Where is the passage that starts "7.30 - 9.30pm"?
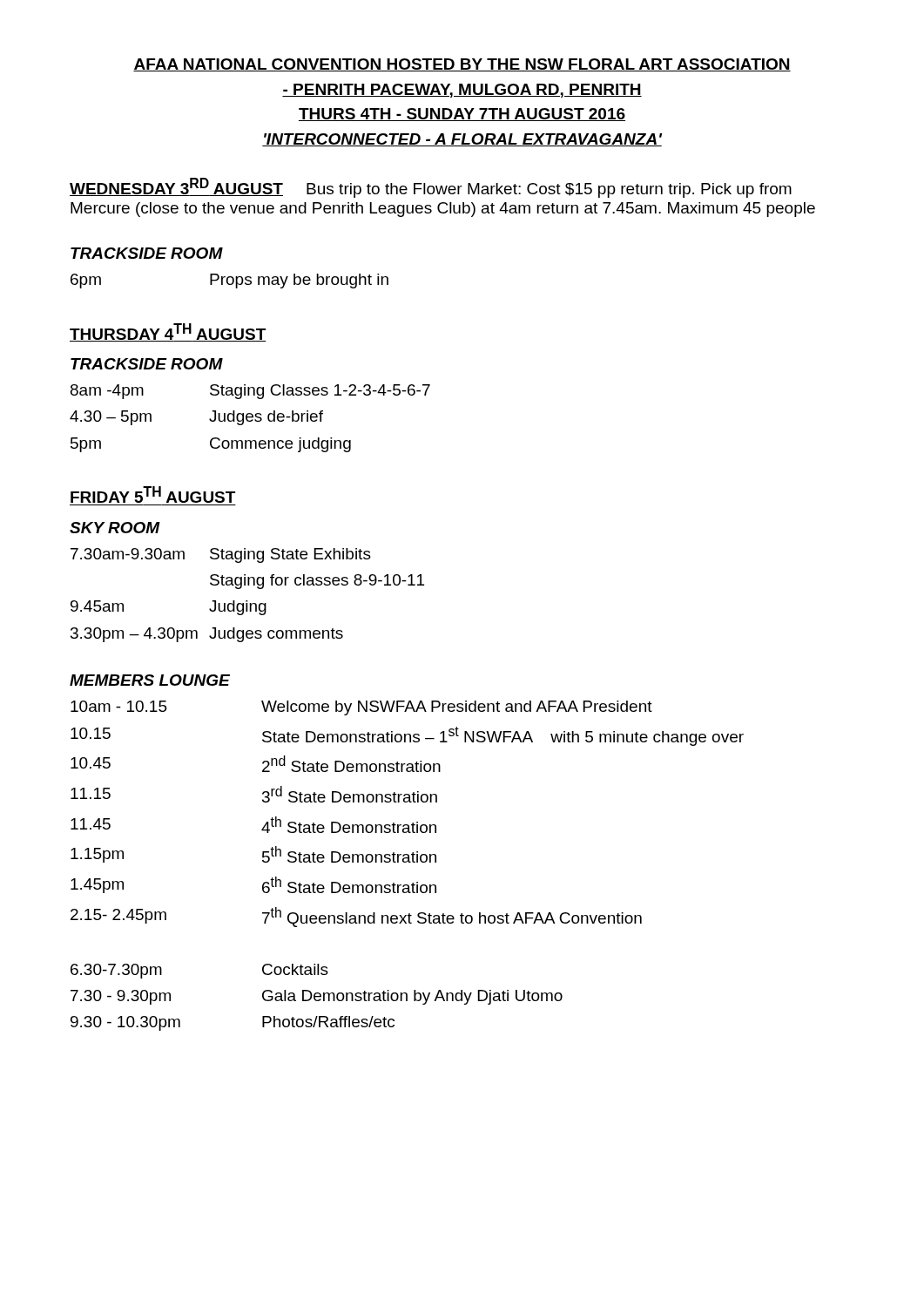The height and width of the screenshot is (1307, 924). [462, 996]
